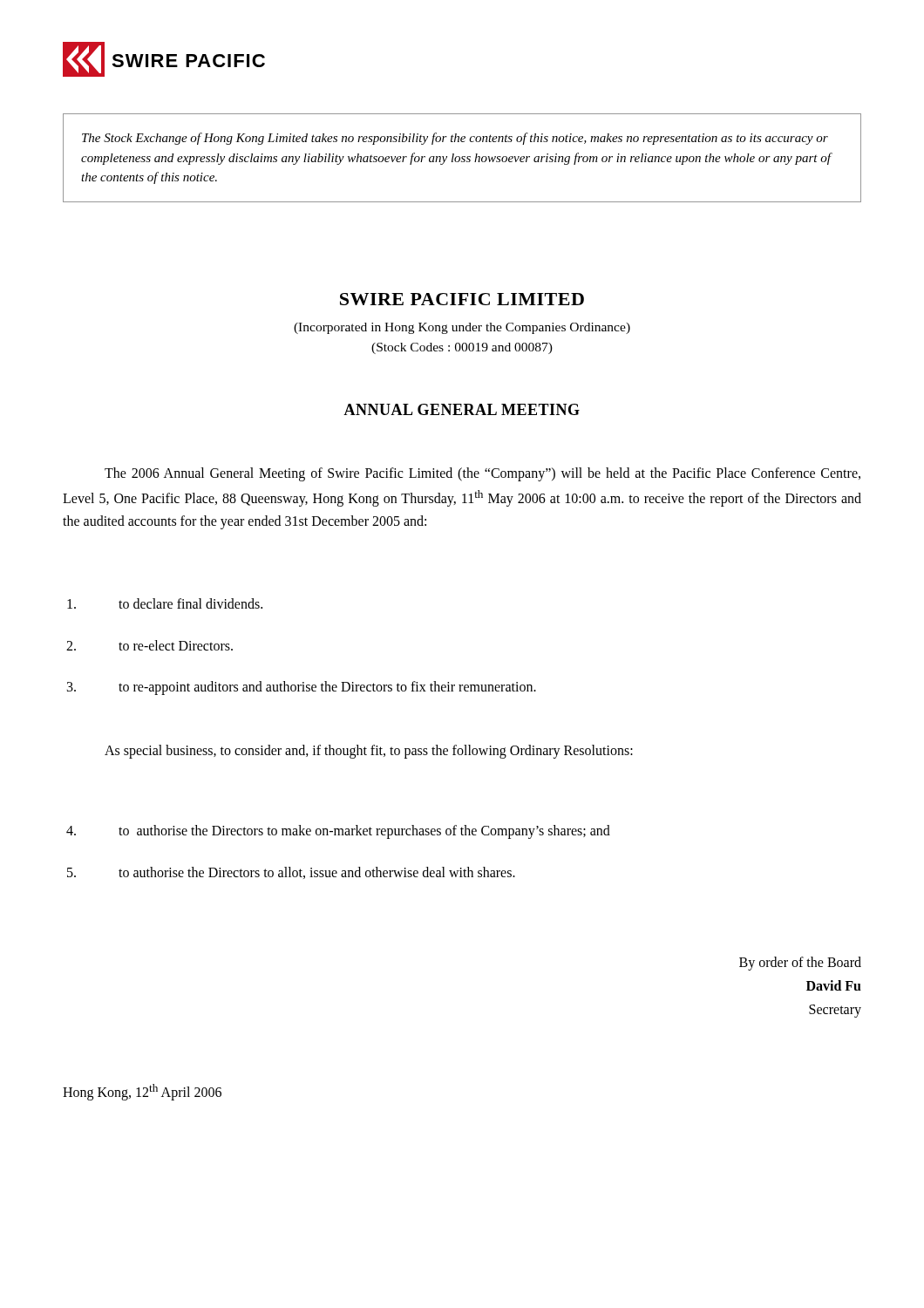The width and height of the screenshot is (924, 1308).
Task: Click the passage that begins "The Stock Exchange"
Action: click(x=462, y=158)
